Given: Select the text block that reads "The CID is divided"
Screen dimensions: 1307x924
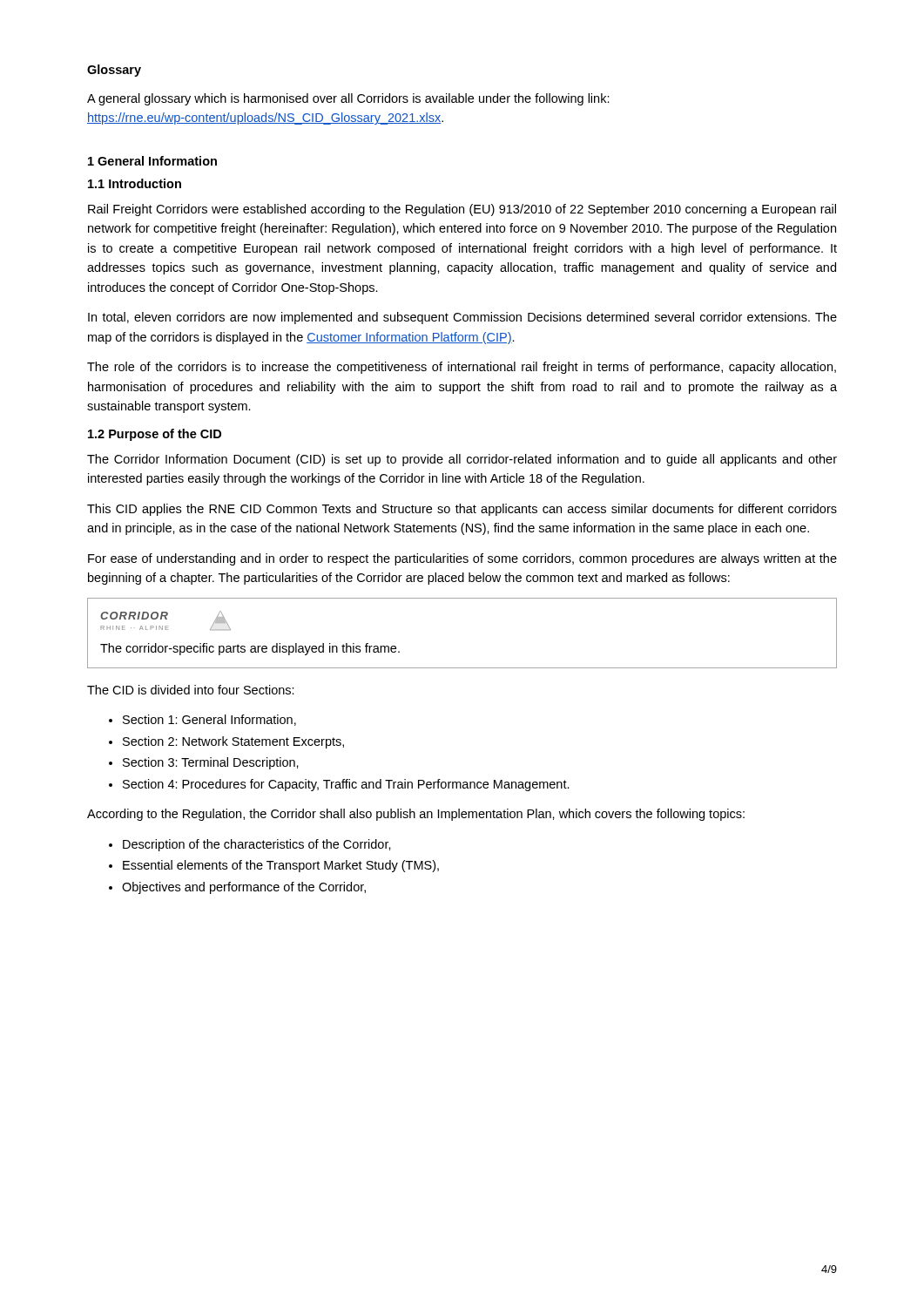Looking at the screenshot, I should tap(191, 690).
